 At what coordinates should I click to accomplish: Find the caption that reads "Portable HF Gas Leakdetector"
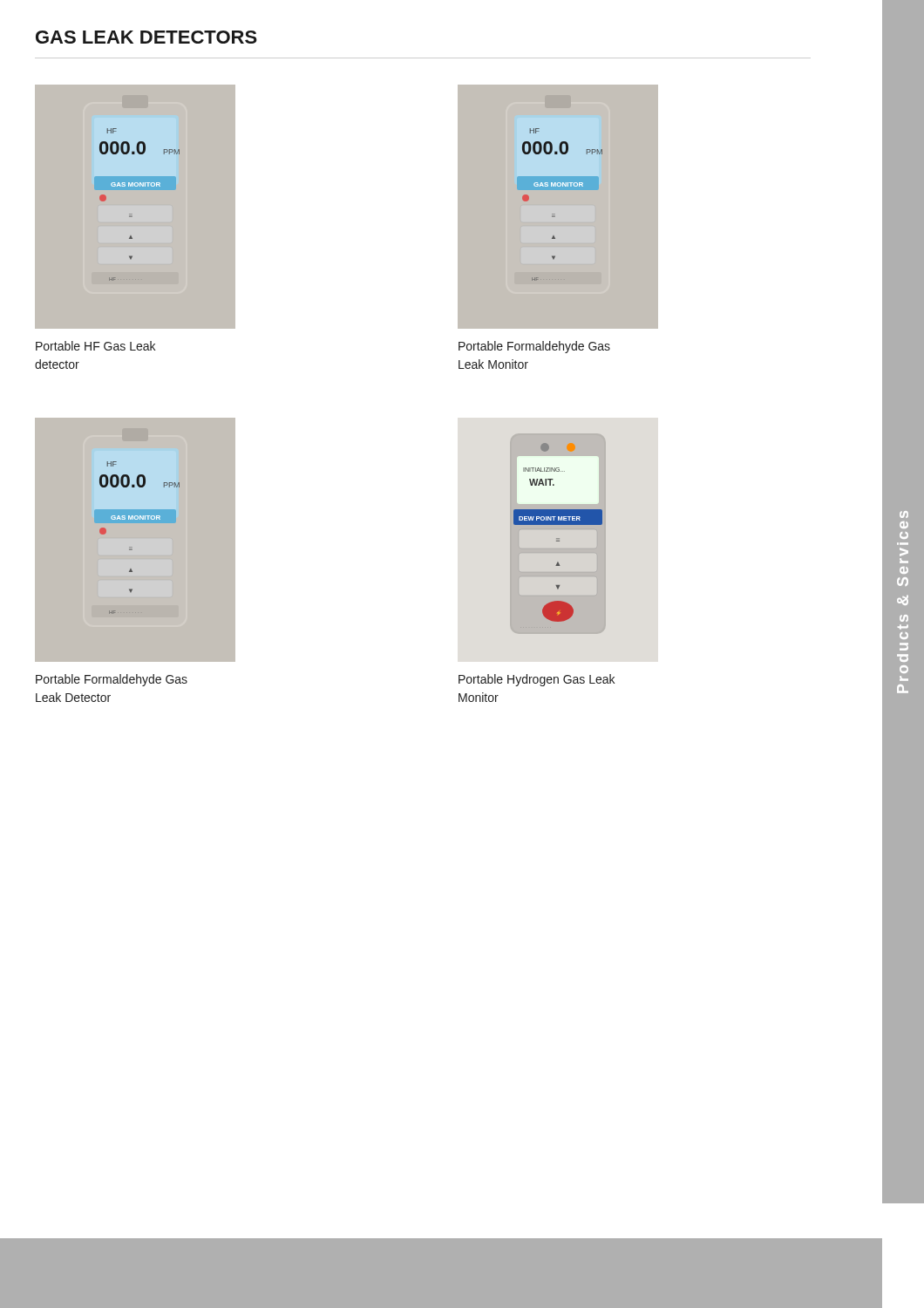(x=95, y=355)
